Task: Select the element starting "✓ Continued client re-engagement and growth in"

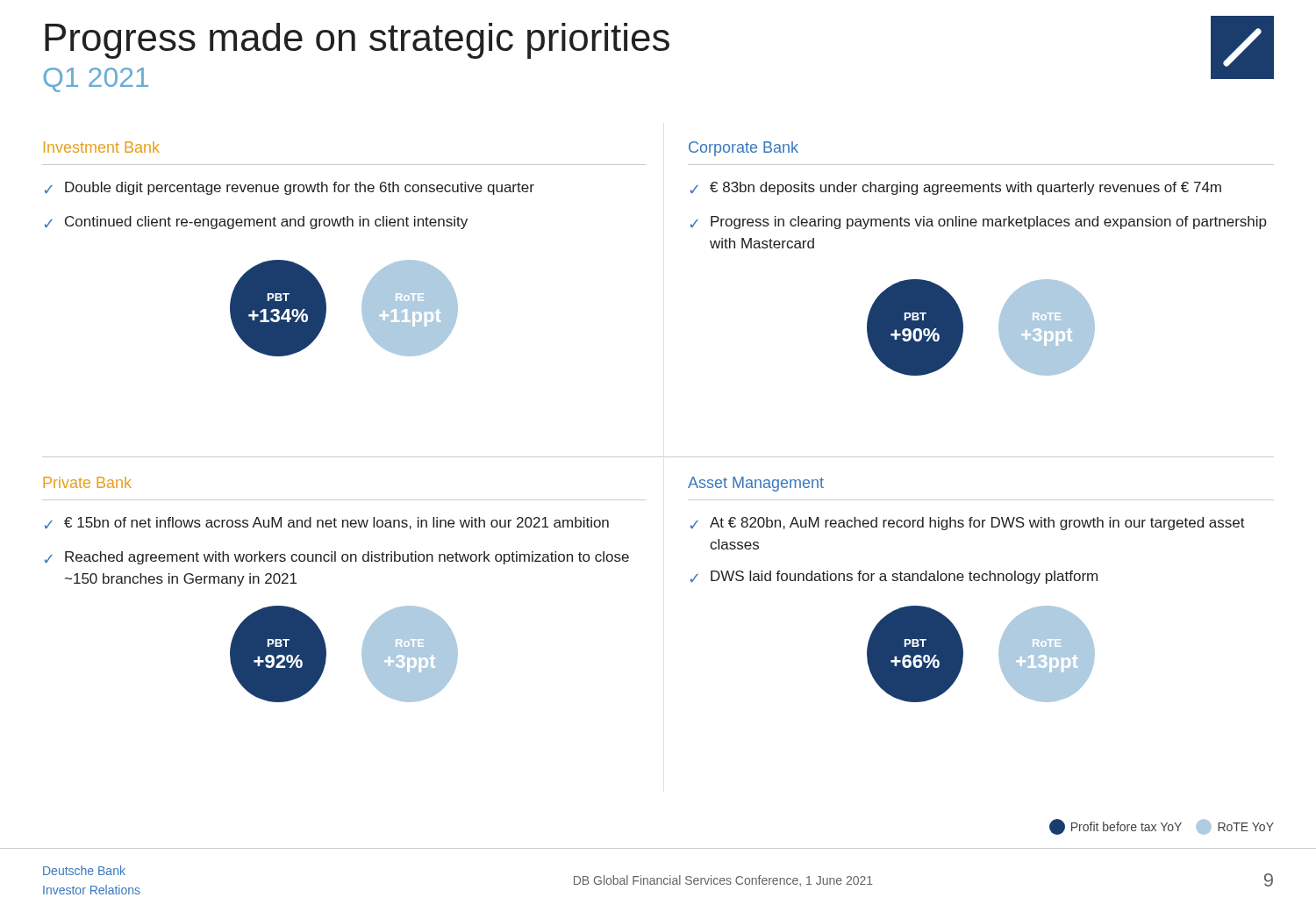Action: 255,223
